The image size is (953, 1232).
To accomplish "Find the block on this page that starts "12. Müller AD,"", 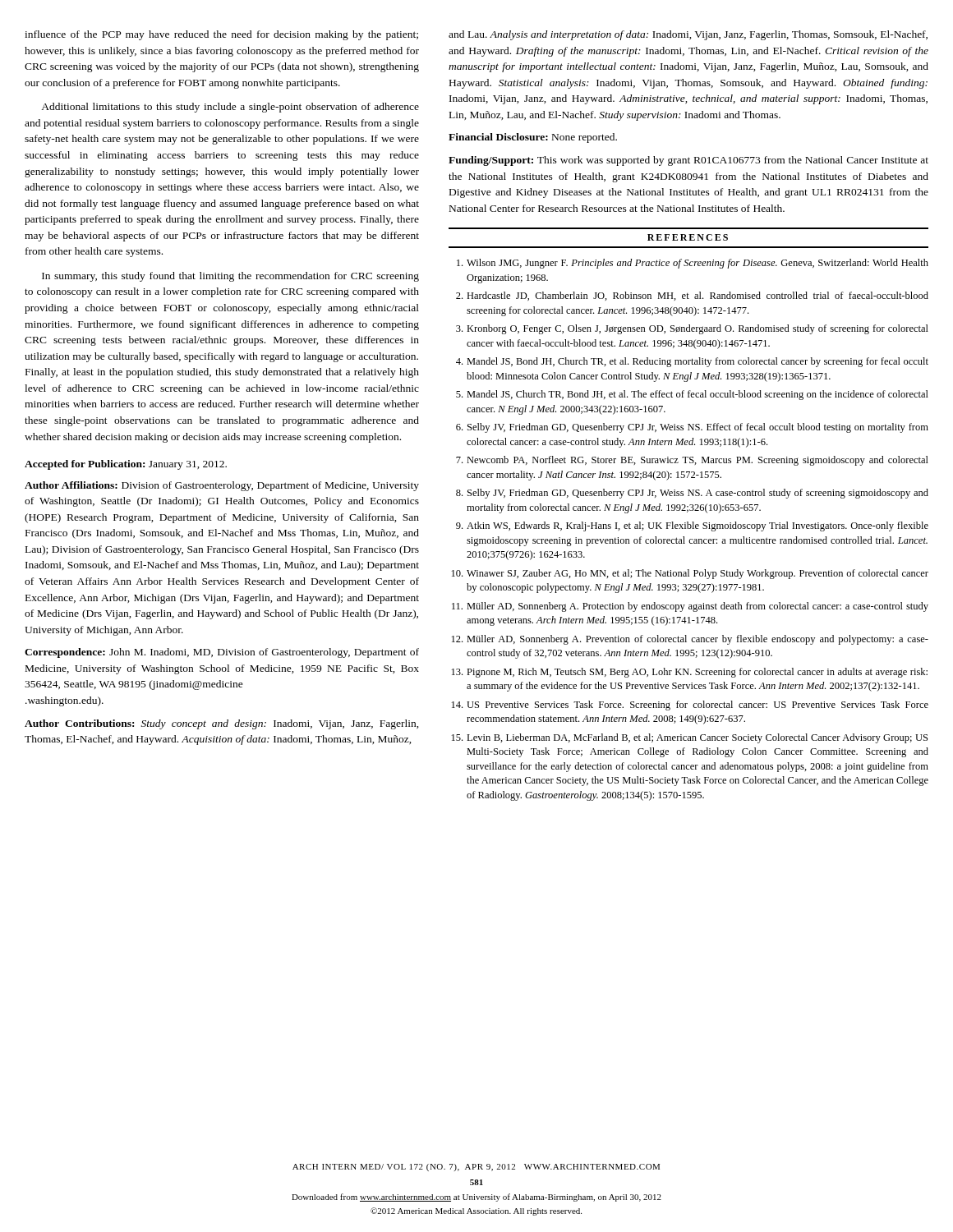I will 688,647.
